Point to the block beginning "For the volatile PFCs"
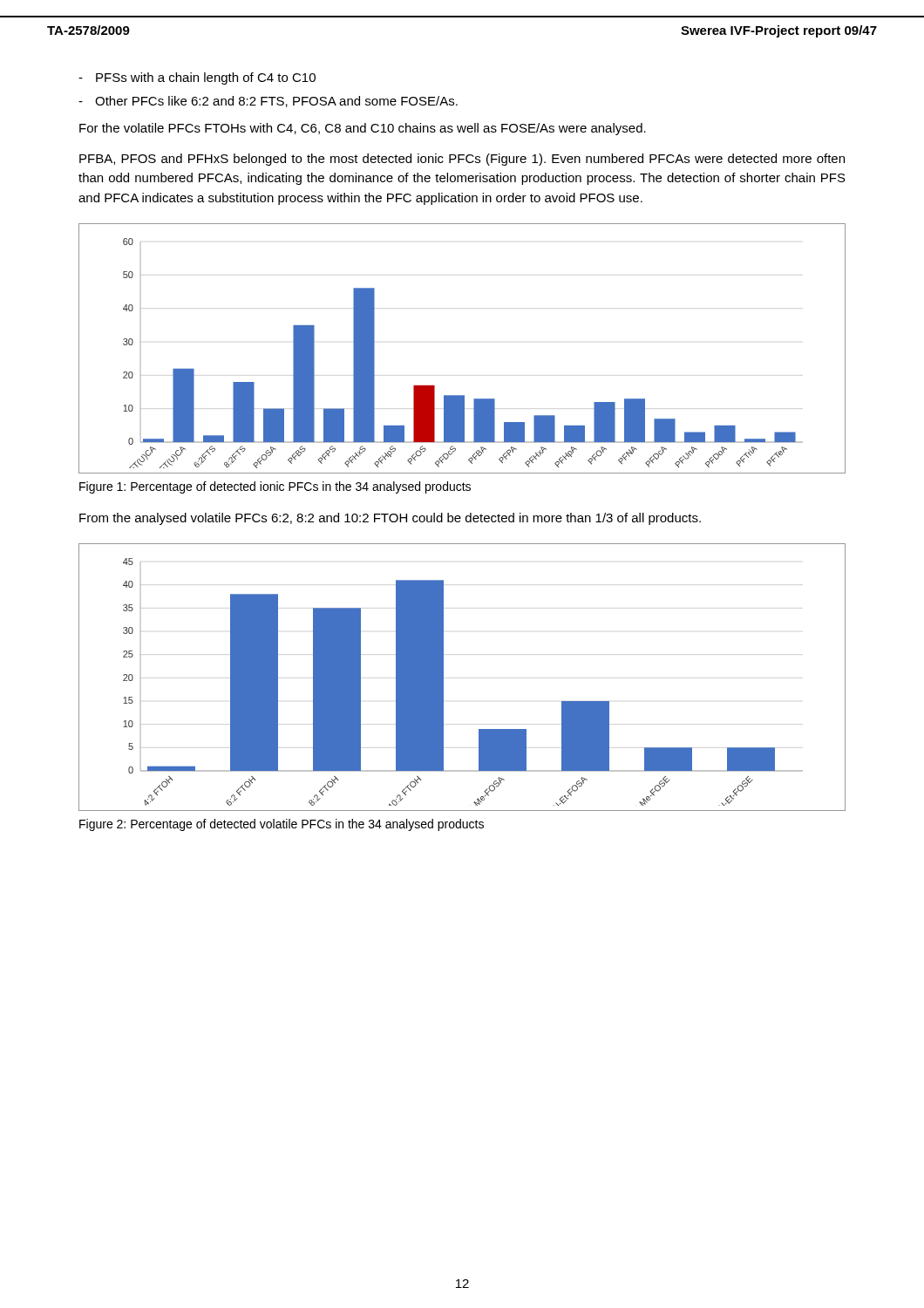Image resolution: width=924 pixels, height=1308 pixels. pos(362,128)
